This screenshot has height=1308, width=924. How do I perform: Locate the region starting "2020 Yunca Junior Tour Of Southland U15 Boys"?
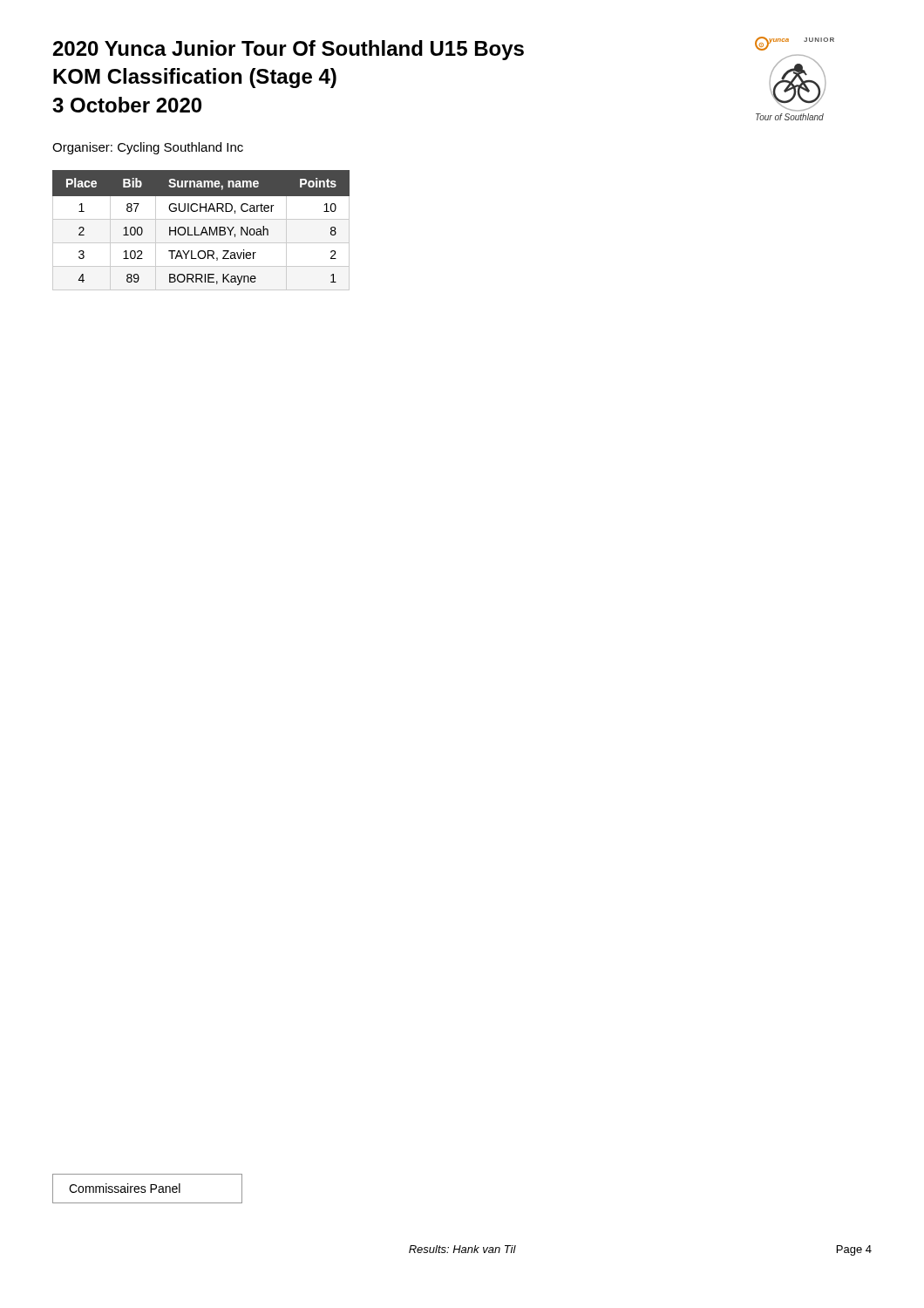point(288,77)
